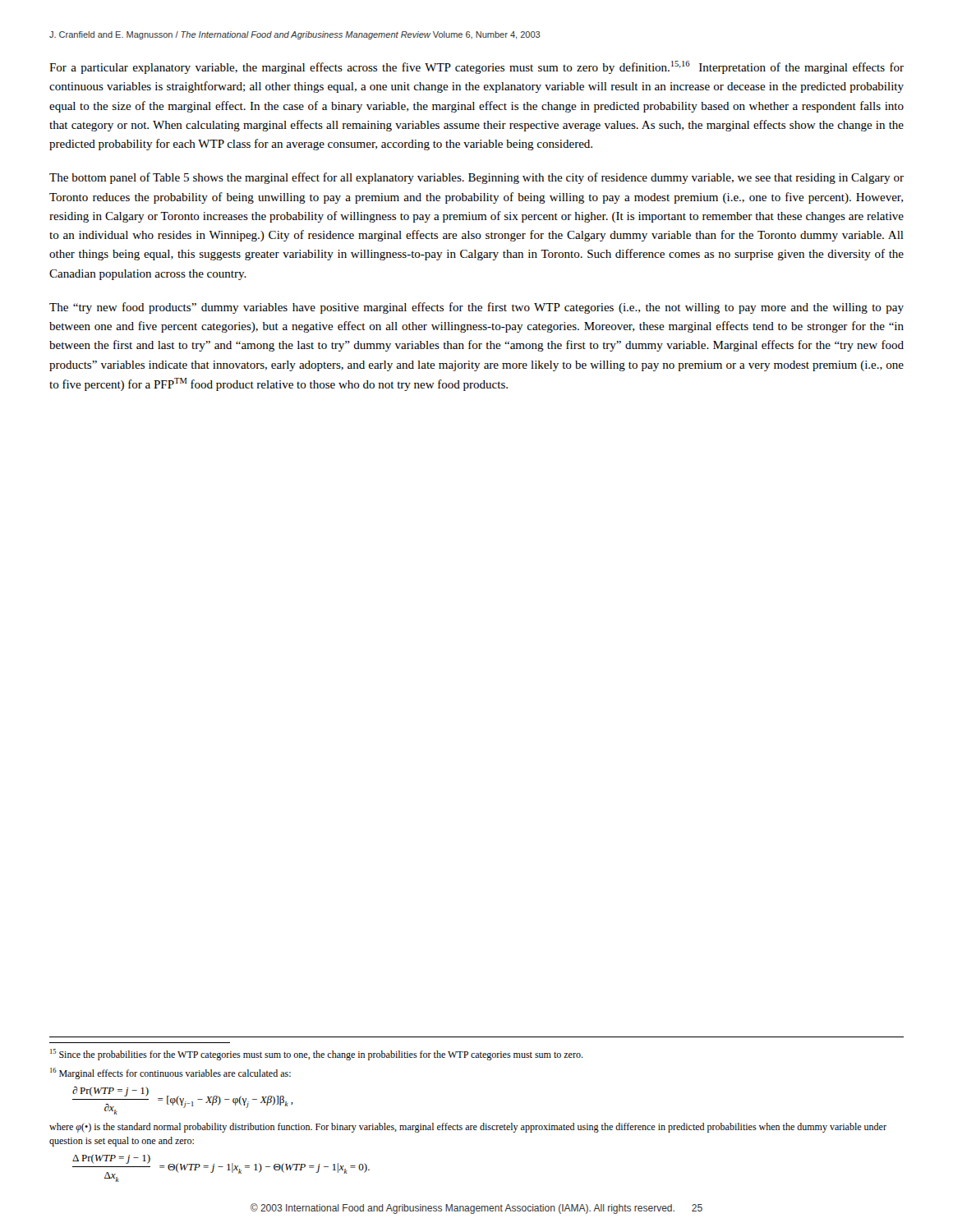
Task: Click on the text block that reads "For a particular explanatory variable, the"
Action: (476, 105)
